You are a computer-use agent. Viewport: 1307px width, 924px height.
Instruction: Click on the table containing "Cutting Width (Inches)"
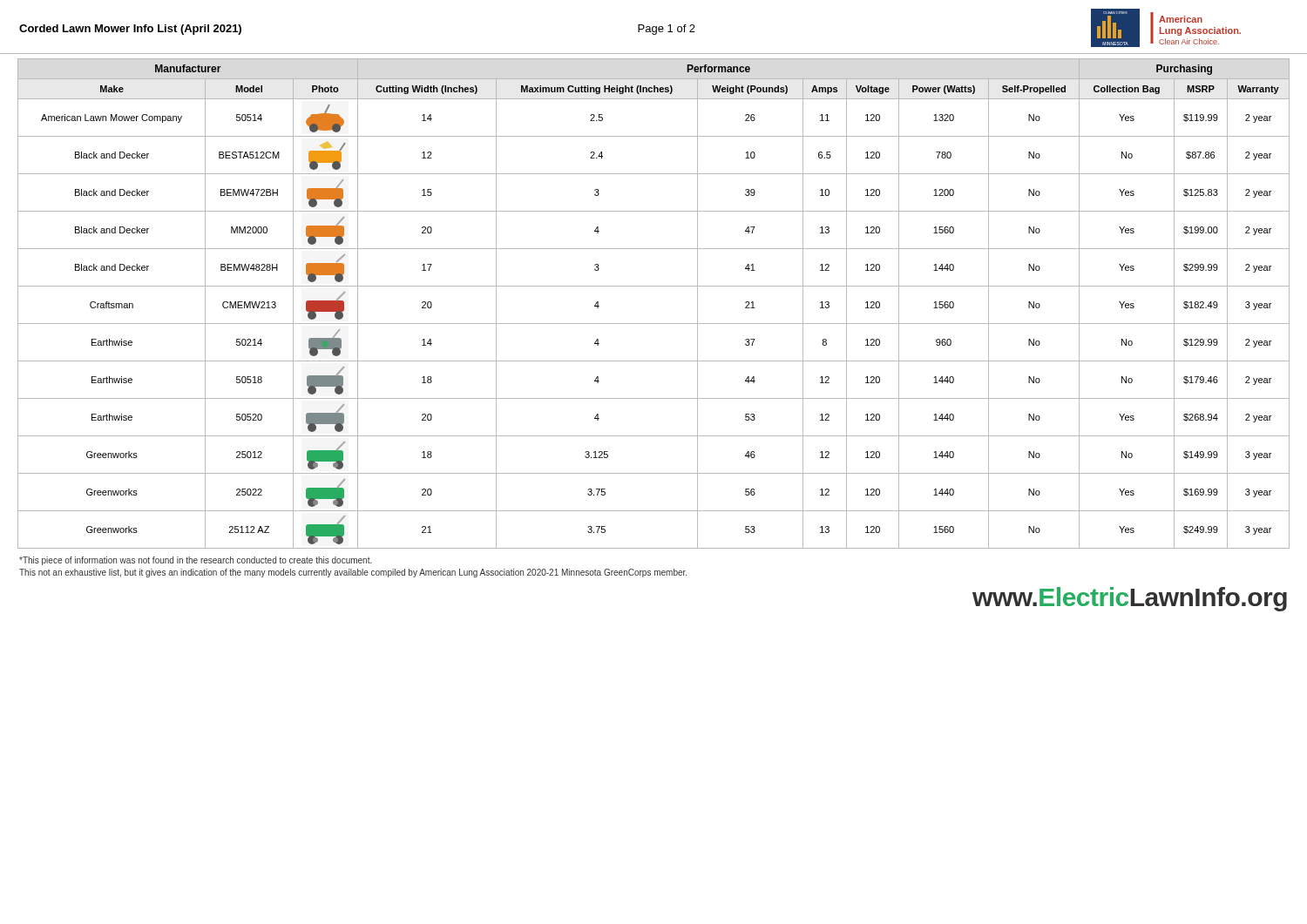click(x=654, y=301)
